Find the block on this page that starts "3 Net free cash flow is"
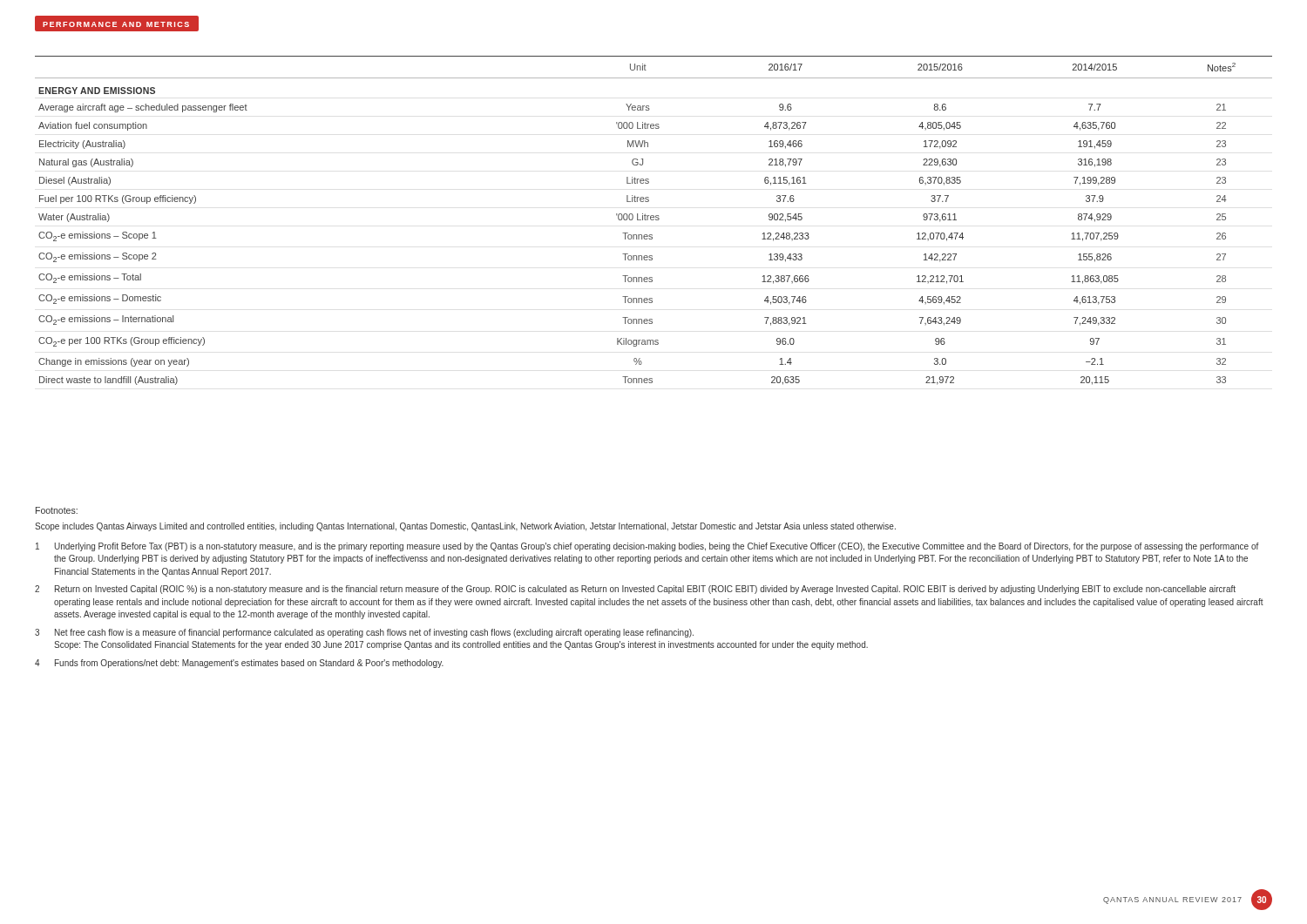This screenshot has width=1307, height=924. click(452, 639)
